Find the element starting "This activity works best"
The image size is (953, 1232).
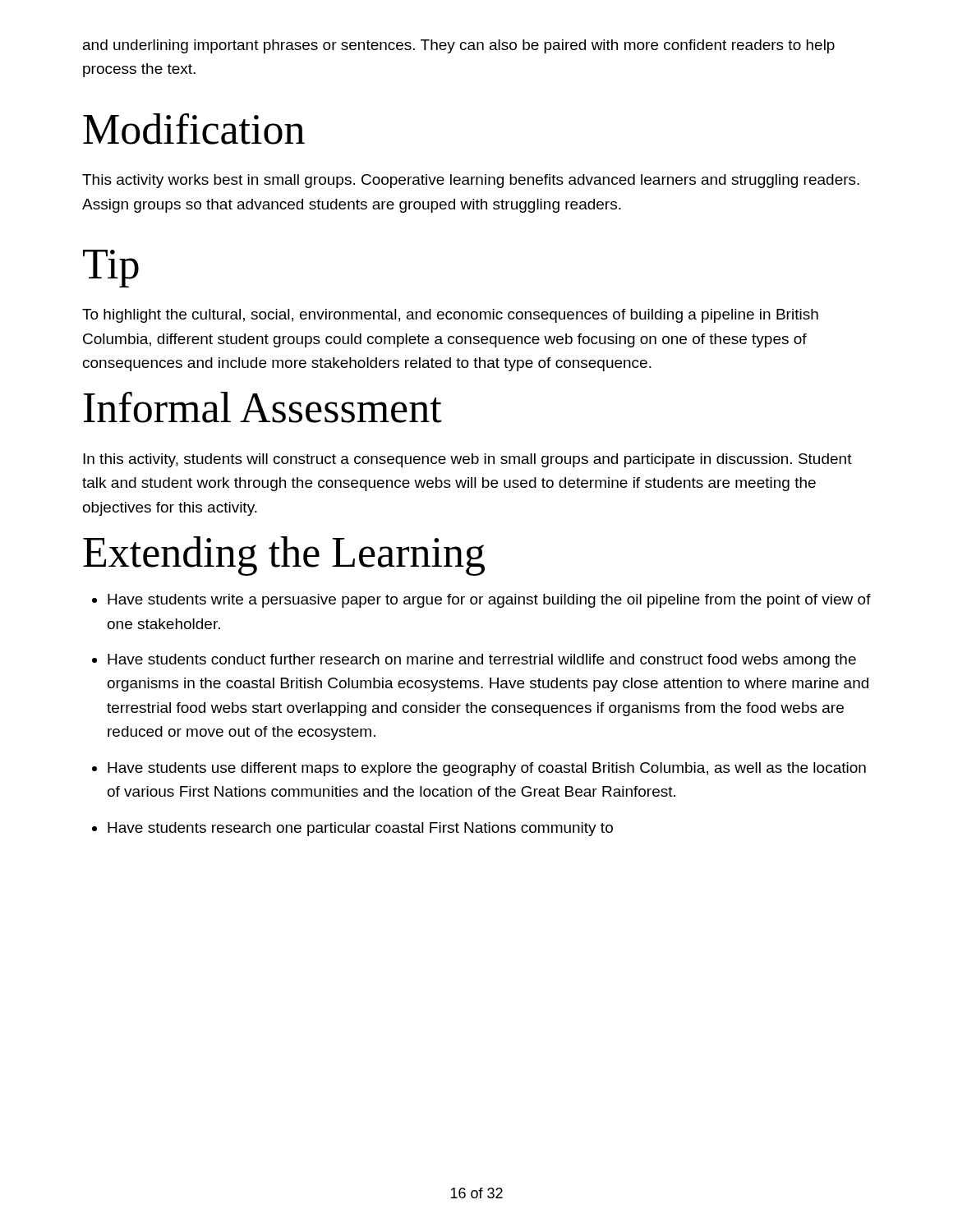(471, 192)
